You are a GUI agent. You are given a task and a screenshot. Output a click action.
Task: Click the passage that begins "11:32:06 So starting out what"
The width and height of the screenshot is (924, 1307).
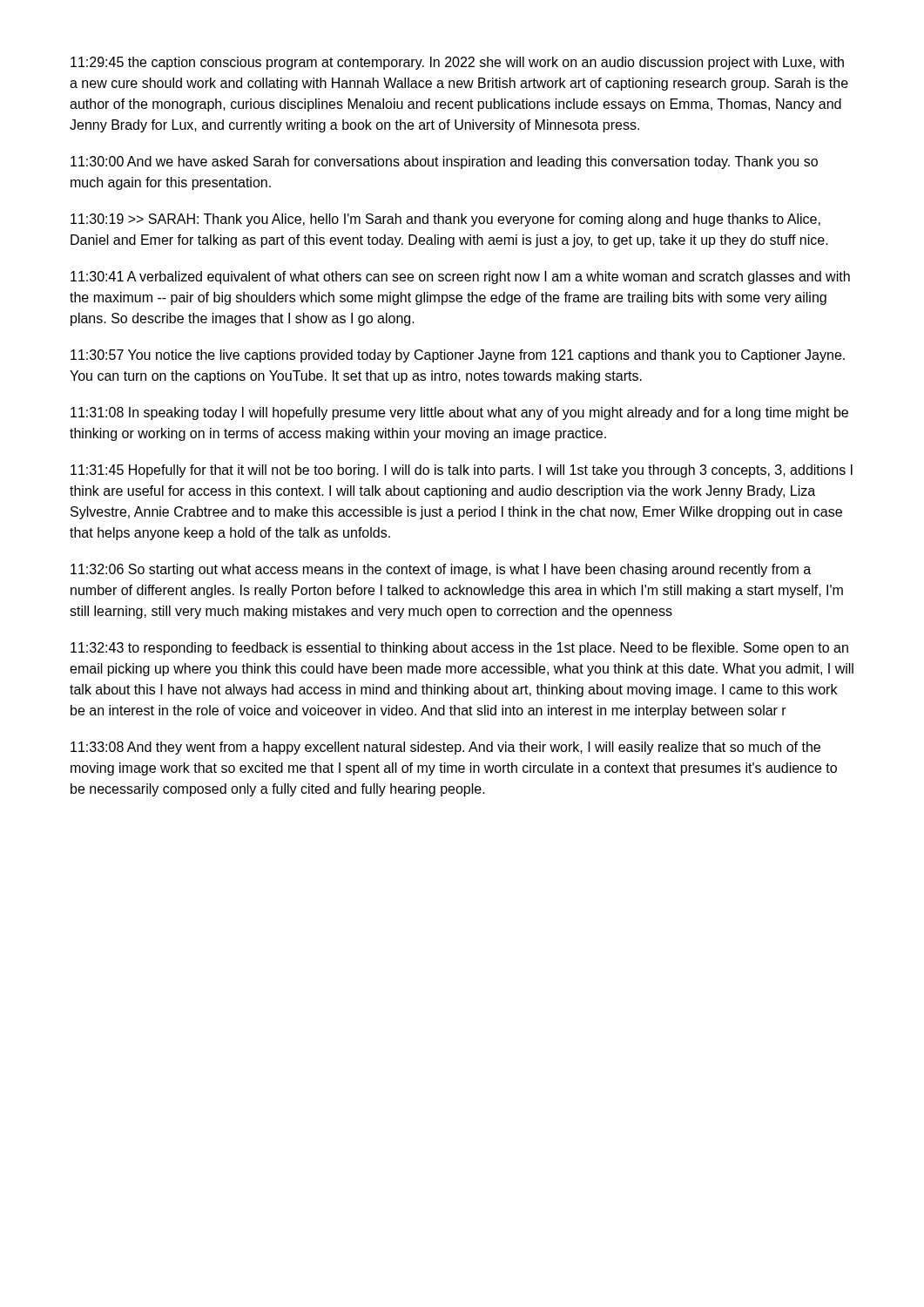(457, 590)
